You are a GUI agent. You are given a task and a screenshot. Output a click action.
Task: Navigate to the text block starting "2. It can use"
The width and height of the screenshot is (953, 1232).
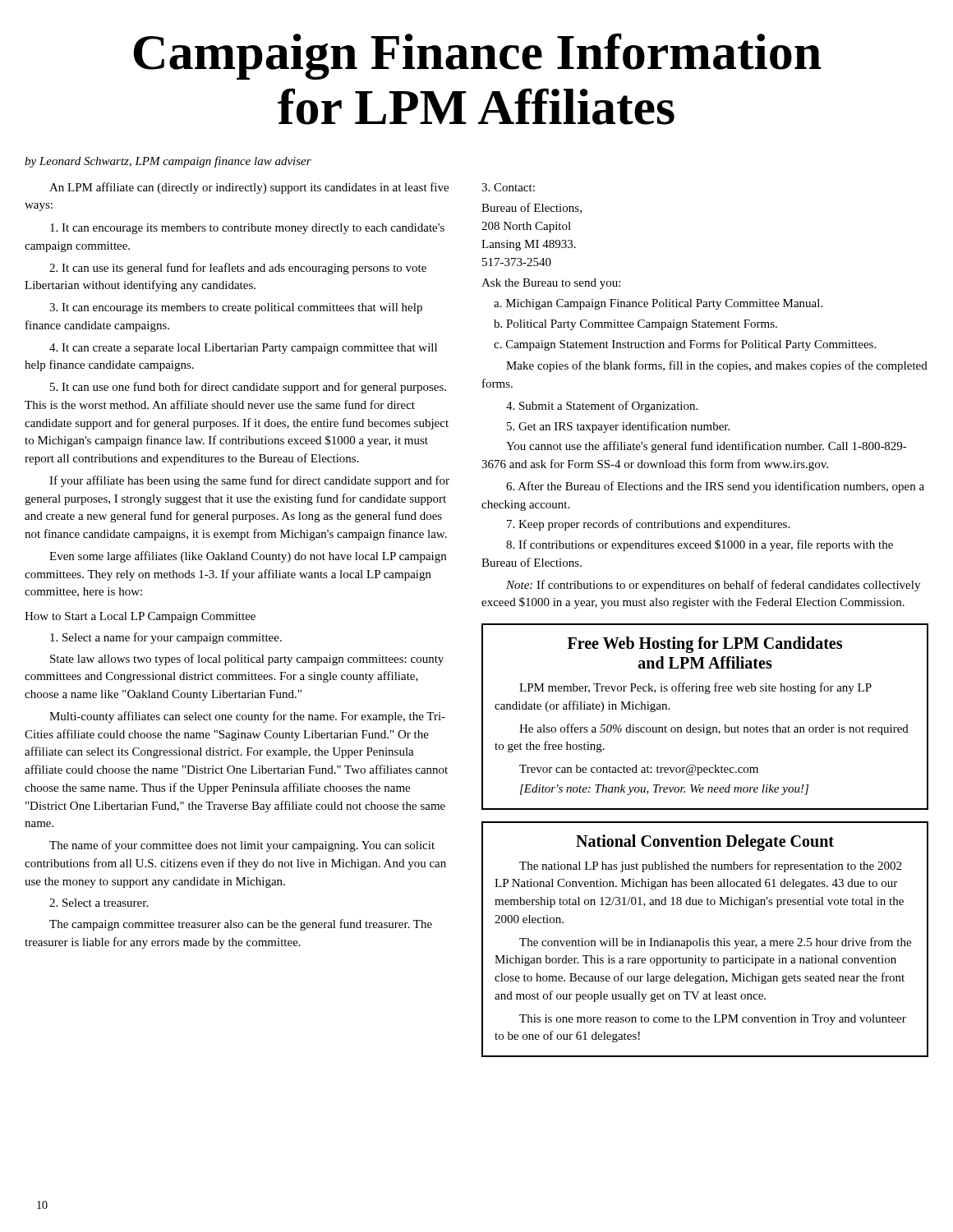(x=238, y=277)
